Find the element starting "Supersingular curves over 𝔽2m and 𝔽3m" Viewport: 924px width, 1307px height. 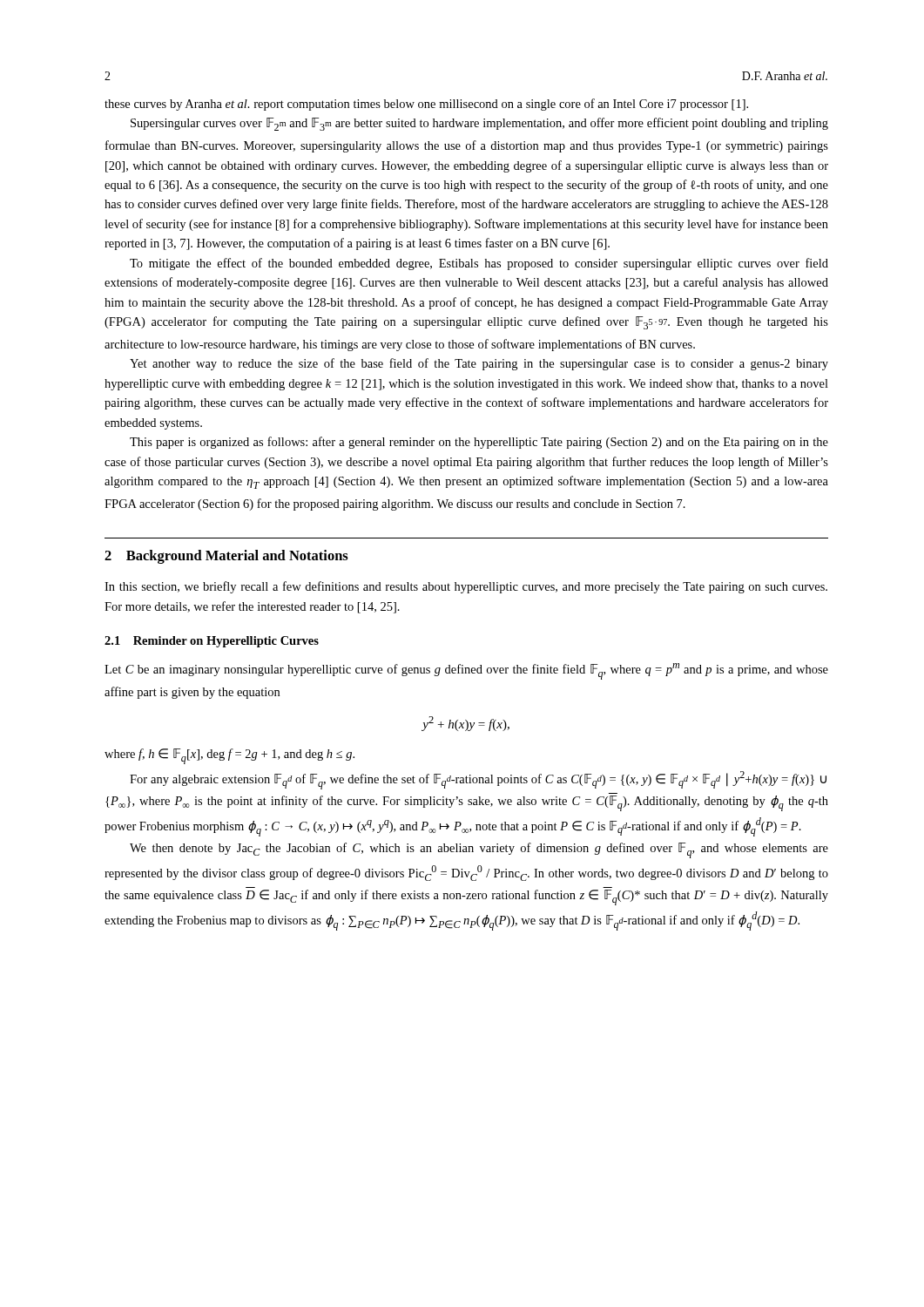click(466, 184)
